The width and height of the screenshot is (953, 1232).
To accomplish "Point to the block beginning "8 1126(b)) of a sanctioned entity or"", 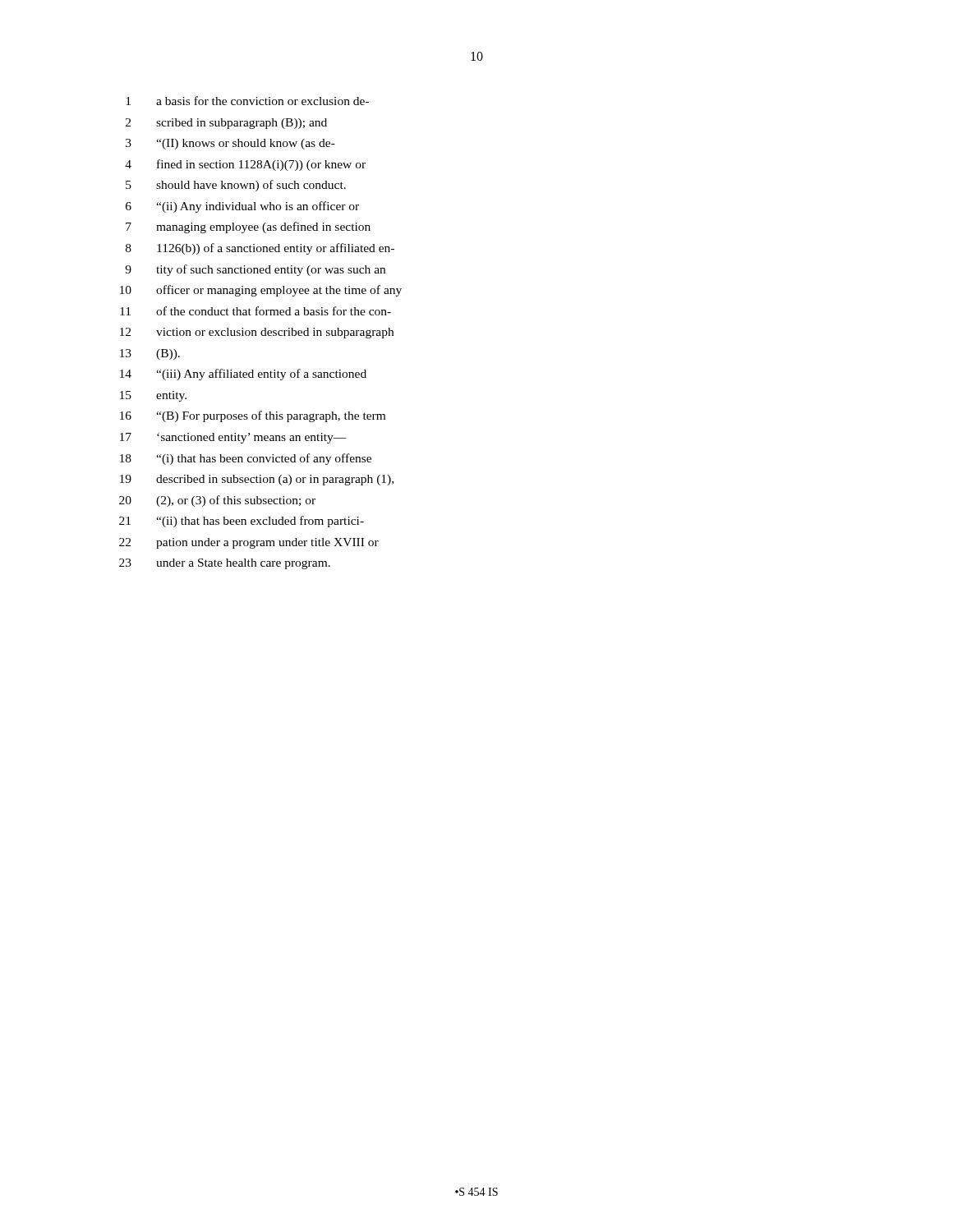I will tap(260, 249).
